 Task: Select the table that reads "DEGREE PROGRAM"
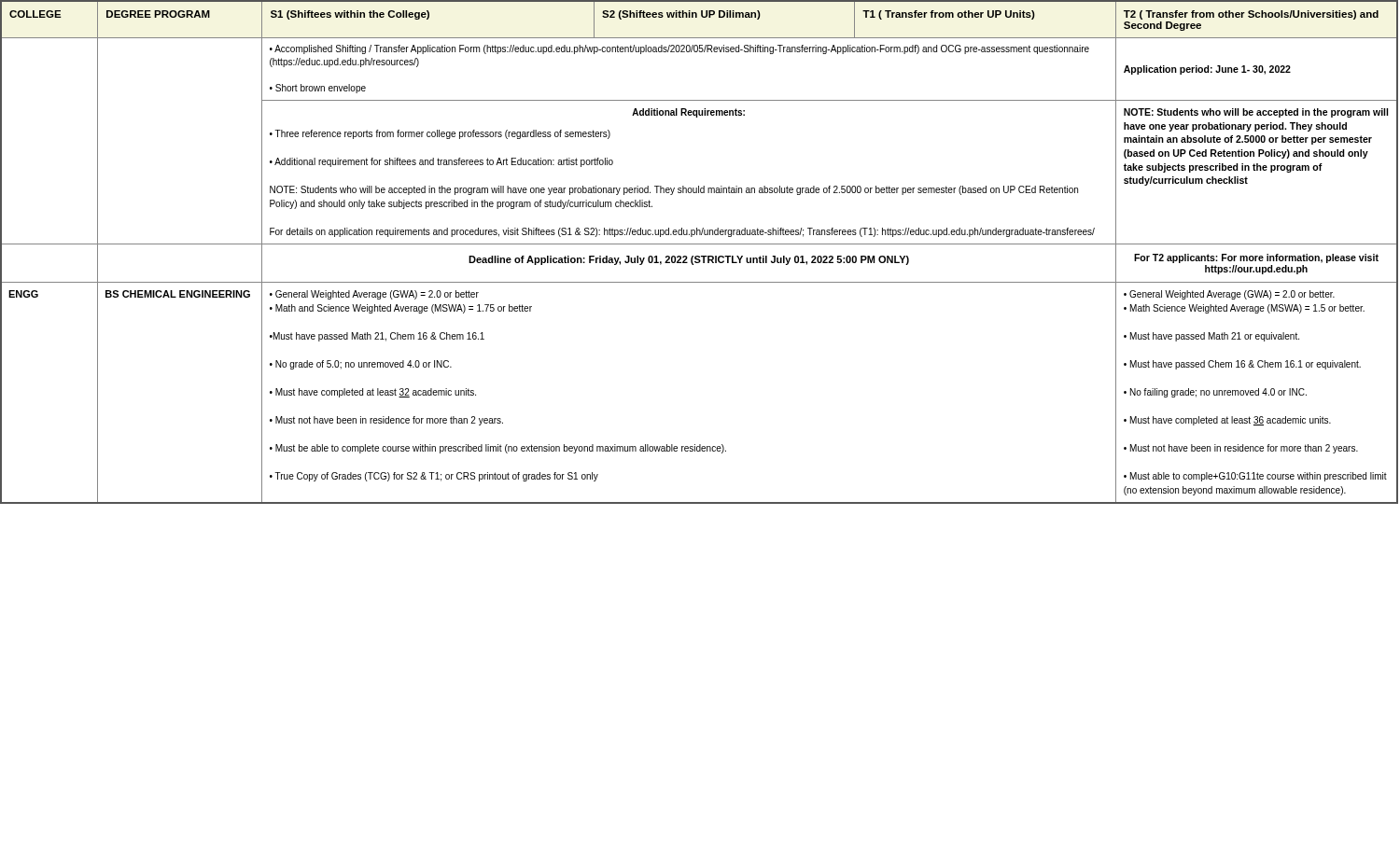(x=700, y=252)
